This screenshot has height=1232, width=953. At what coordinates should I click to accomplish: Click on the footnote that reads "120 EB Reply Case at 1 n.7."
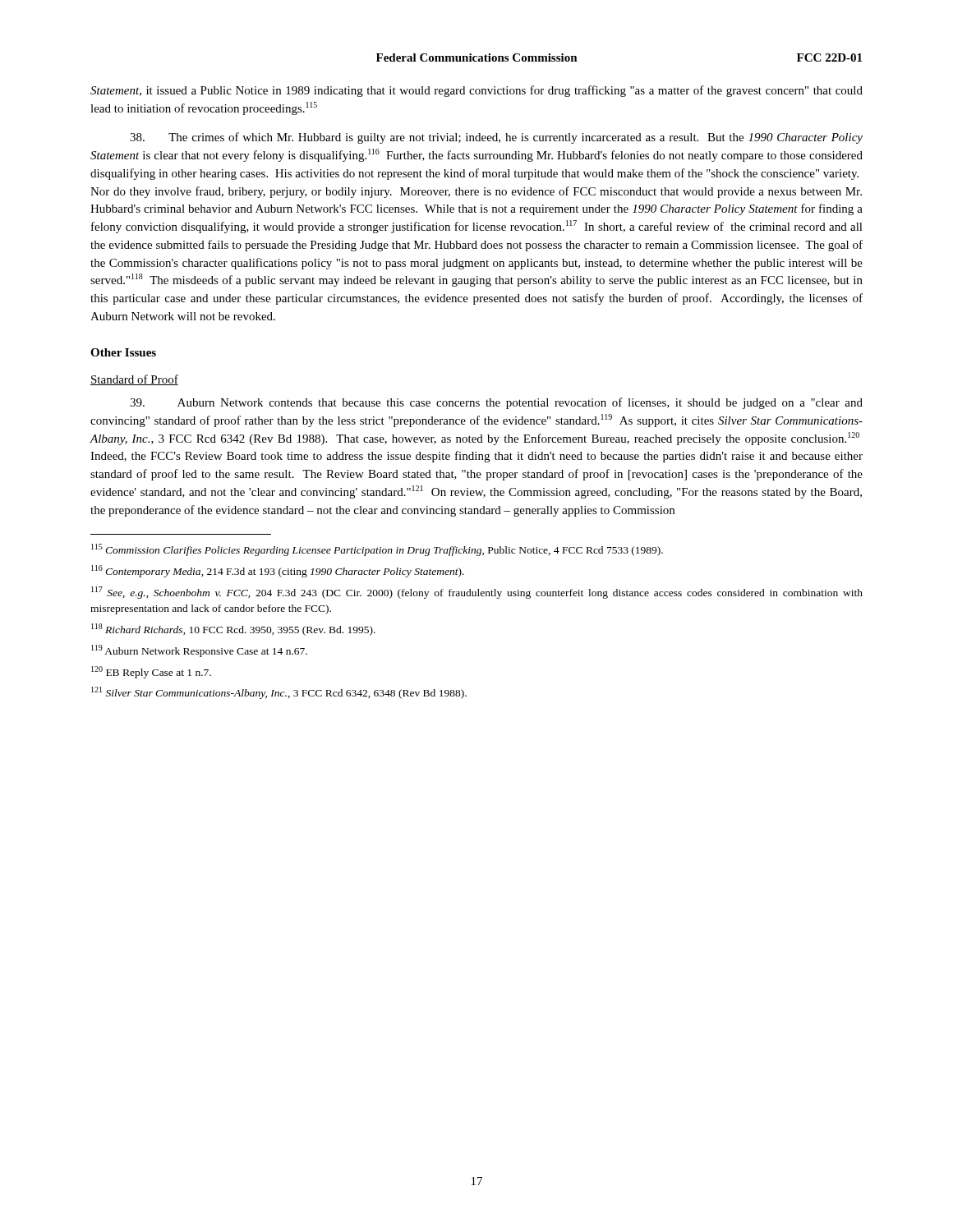point(151,672)
